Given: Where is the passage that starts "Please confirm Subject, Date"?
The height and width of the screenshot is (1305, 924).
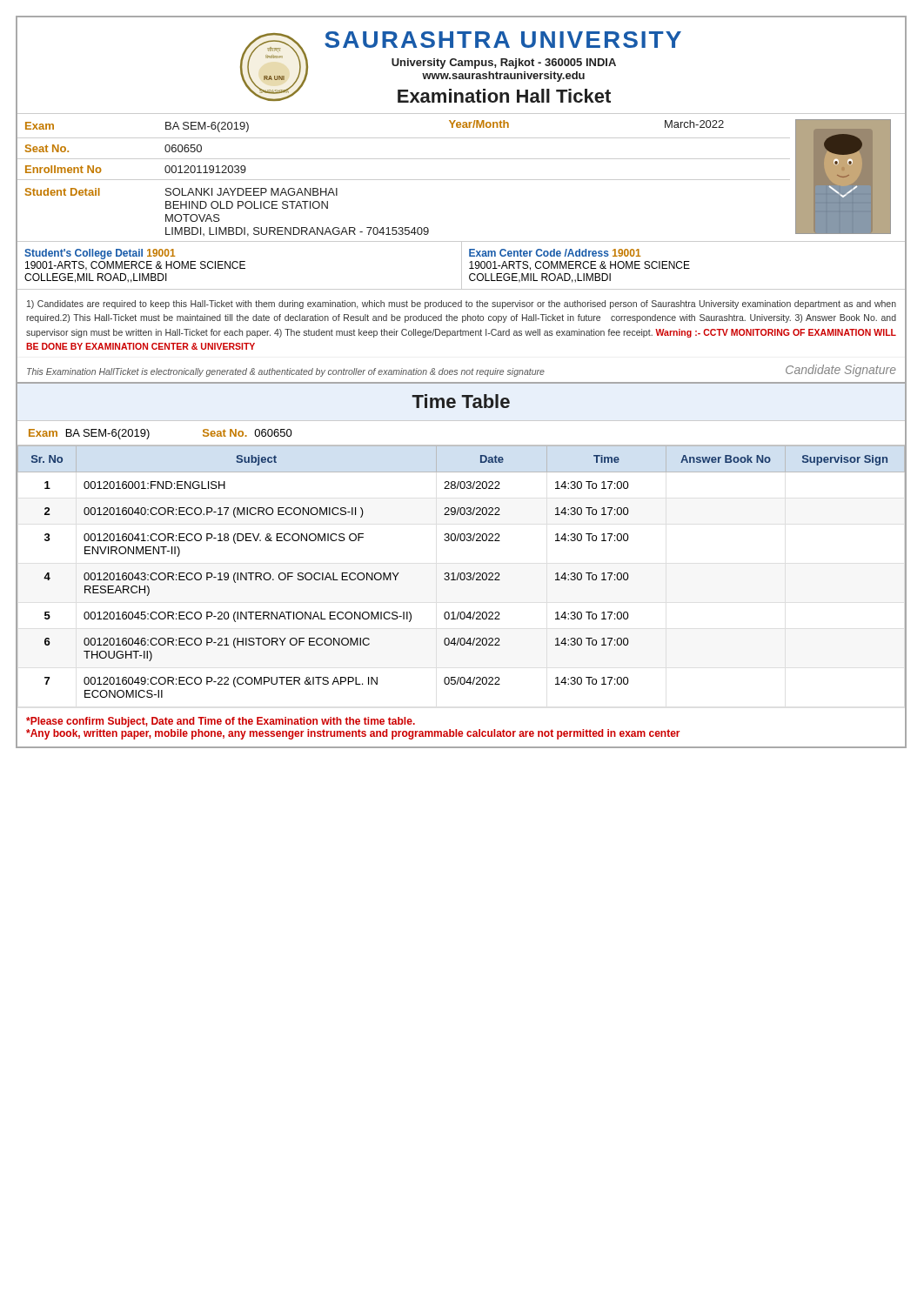Looking at the screenshot, I should (x=353, y=727).
